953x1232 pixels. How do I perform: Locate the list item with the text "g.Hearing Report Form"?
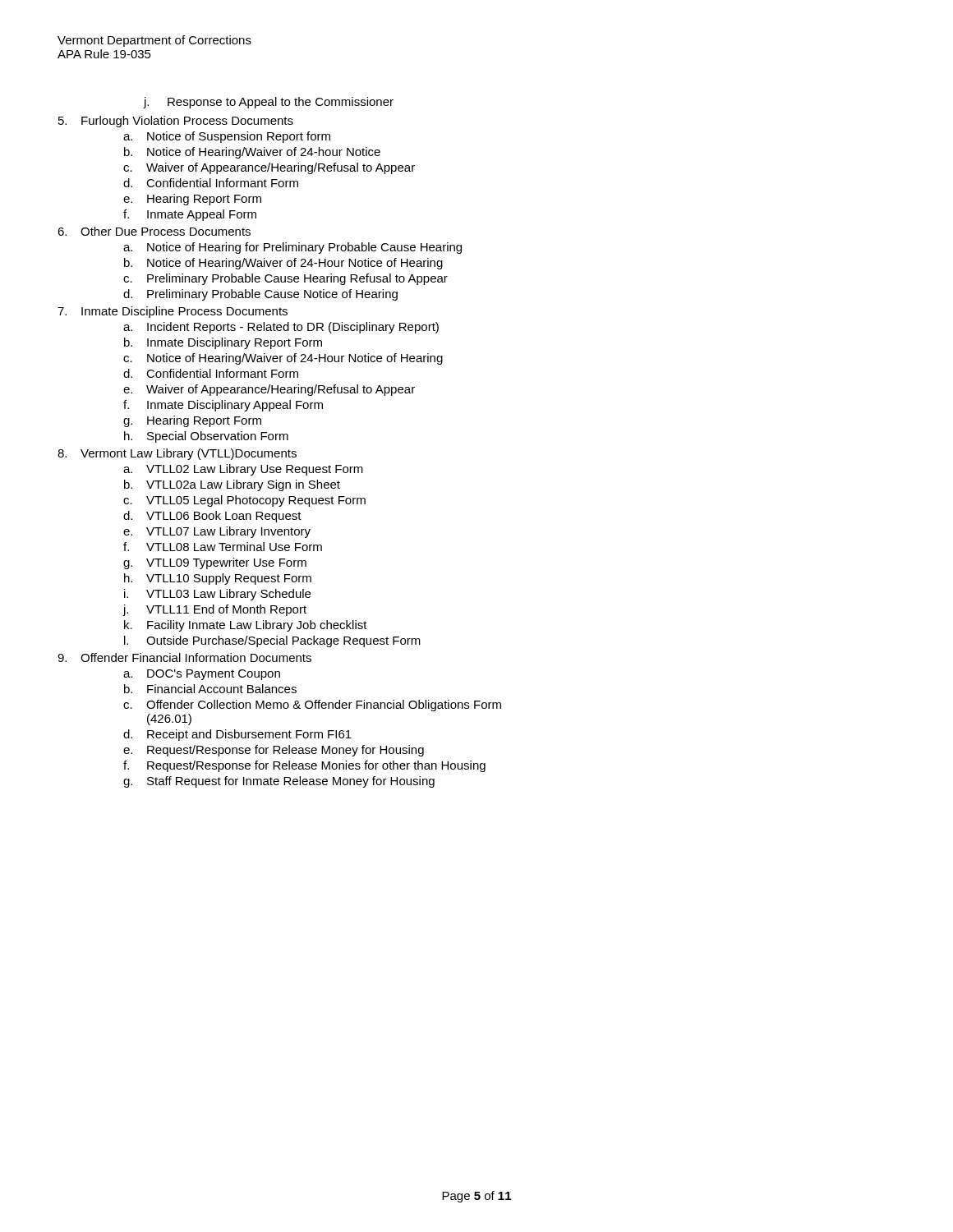coord(193,420)
